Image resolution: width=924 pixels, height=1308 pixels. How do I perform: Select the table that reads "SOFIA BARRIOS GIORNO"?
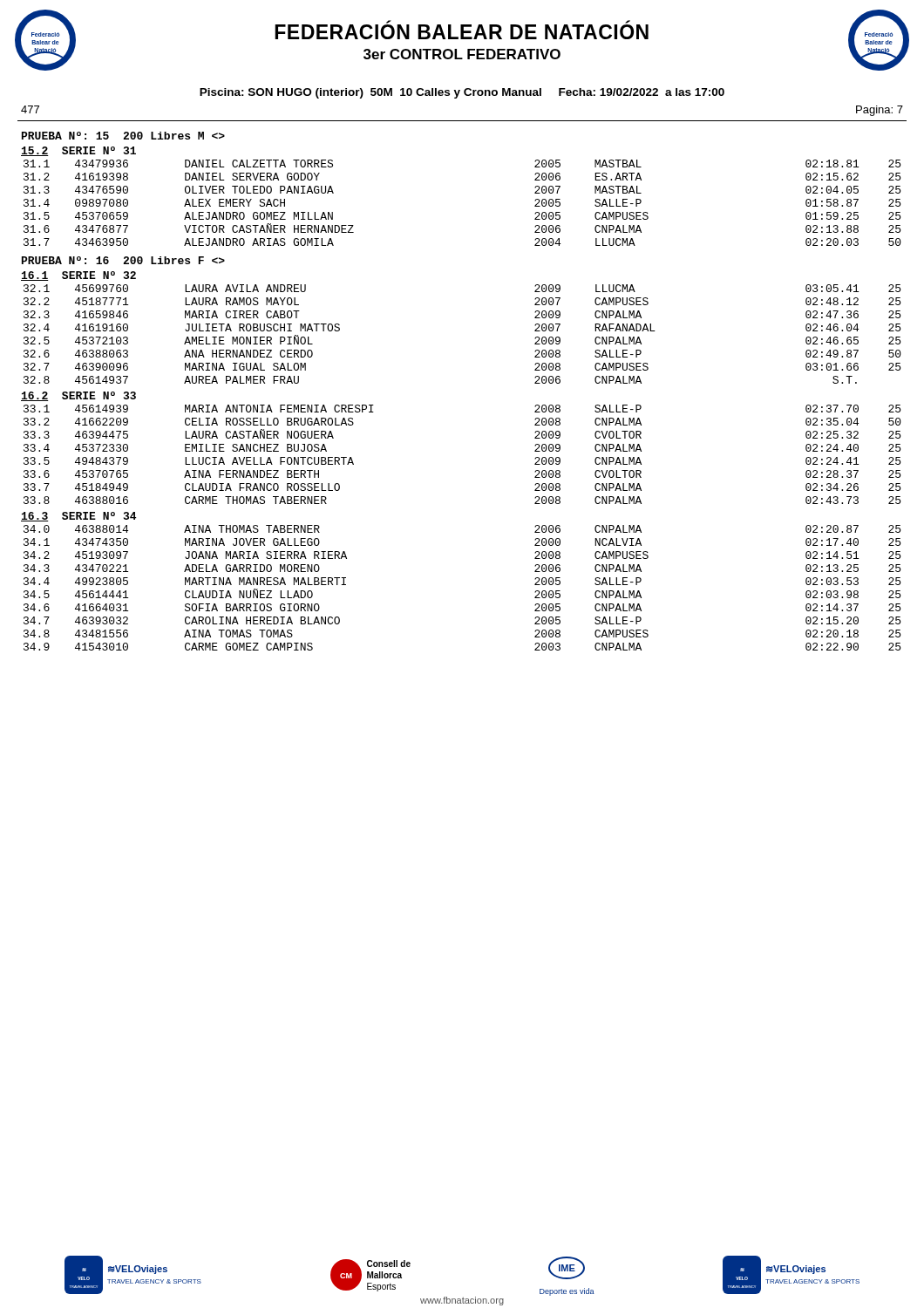pyautogui.click(x=462, y=589)
